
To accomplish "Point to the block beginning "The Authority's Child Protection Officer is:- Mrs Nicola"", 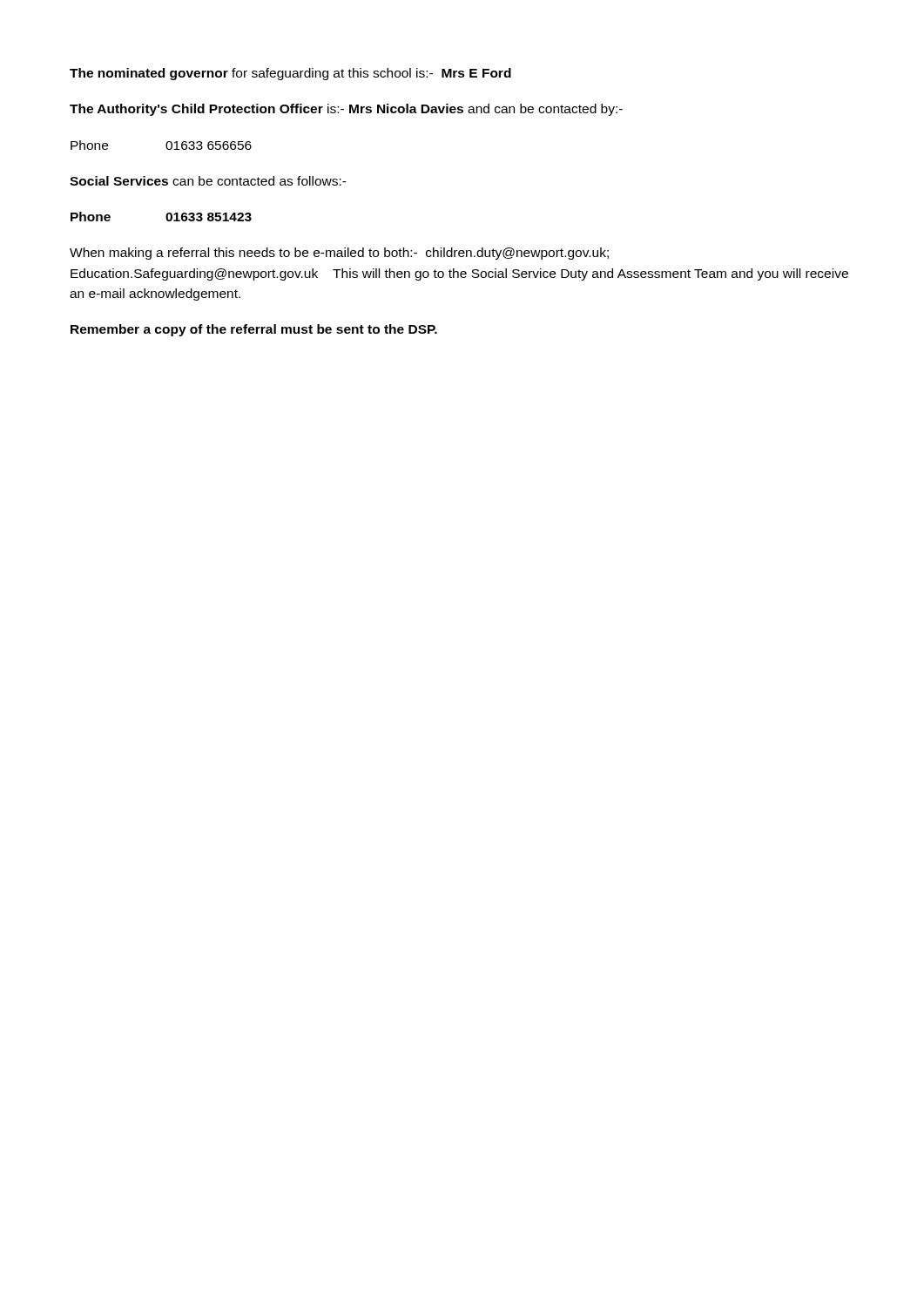I will 346,109.
